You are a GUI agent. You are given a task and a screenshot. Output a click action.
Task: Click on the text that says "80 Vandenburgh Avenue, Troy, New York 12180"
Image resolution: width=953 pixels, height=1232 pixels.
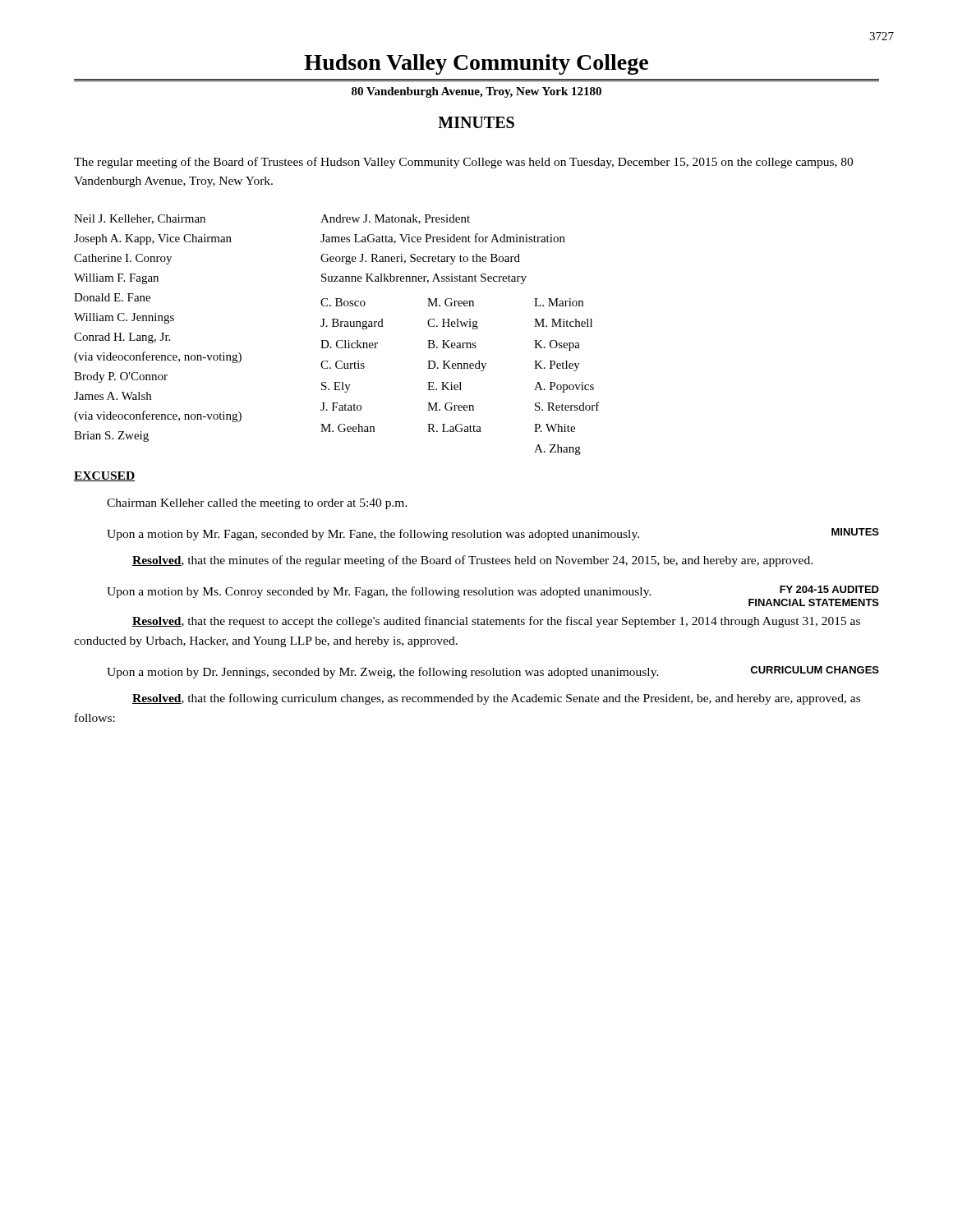(476, 91)
